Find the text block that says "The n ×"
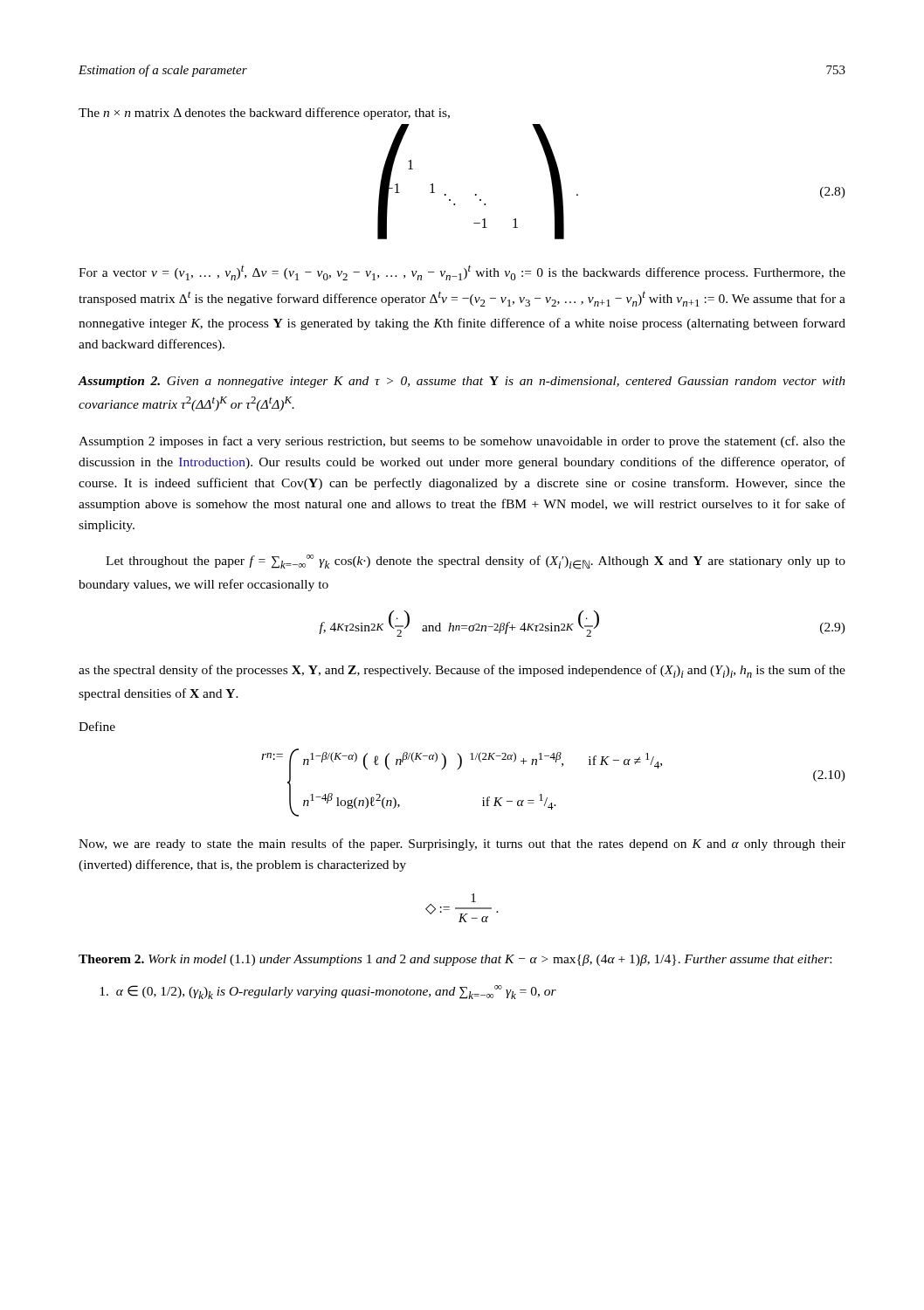 point(264,114)
